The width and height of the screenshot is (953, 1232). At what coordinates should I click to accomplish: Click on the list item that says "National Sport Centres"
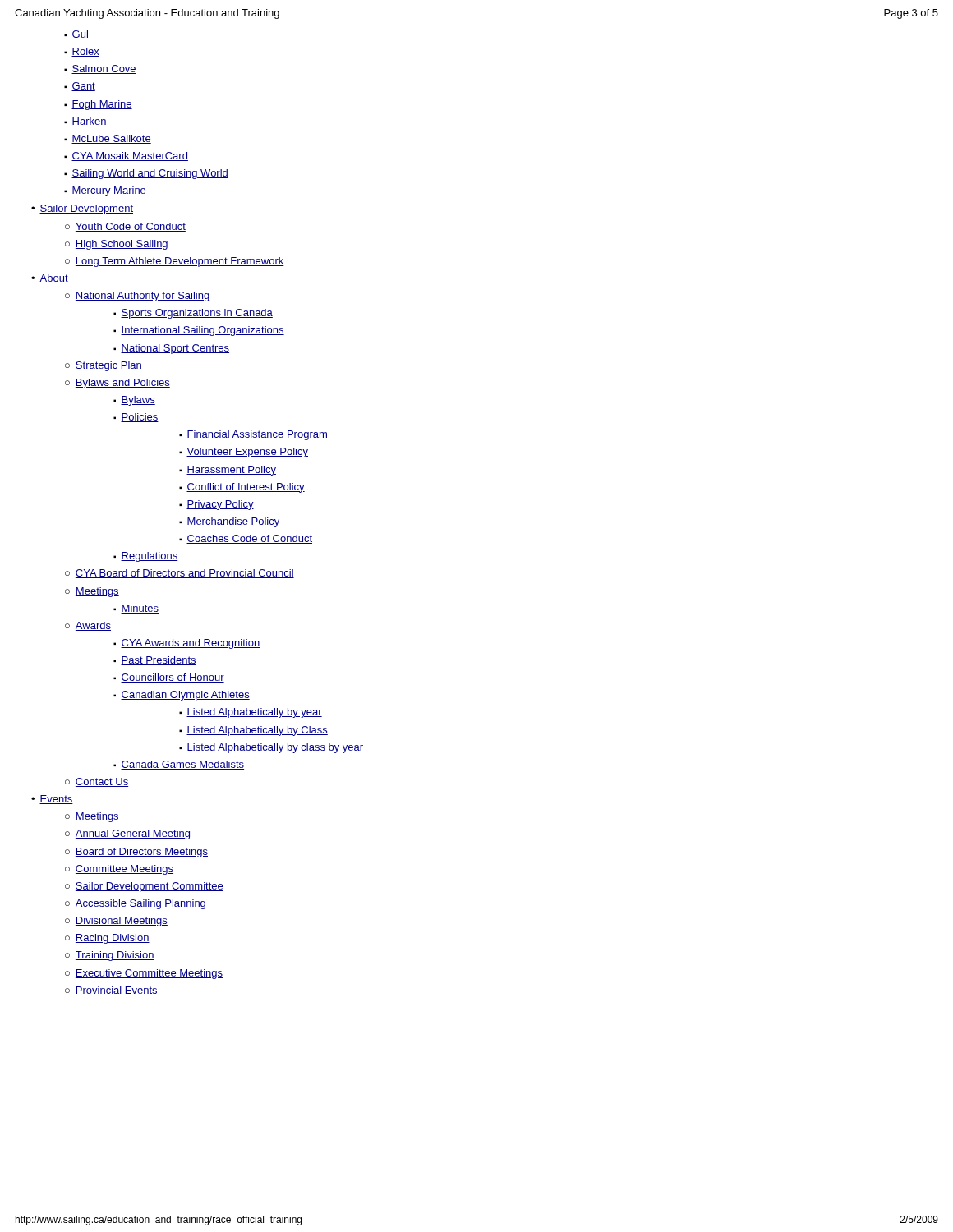pos(175,347)
